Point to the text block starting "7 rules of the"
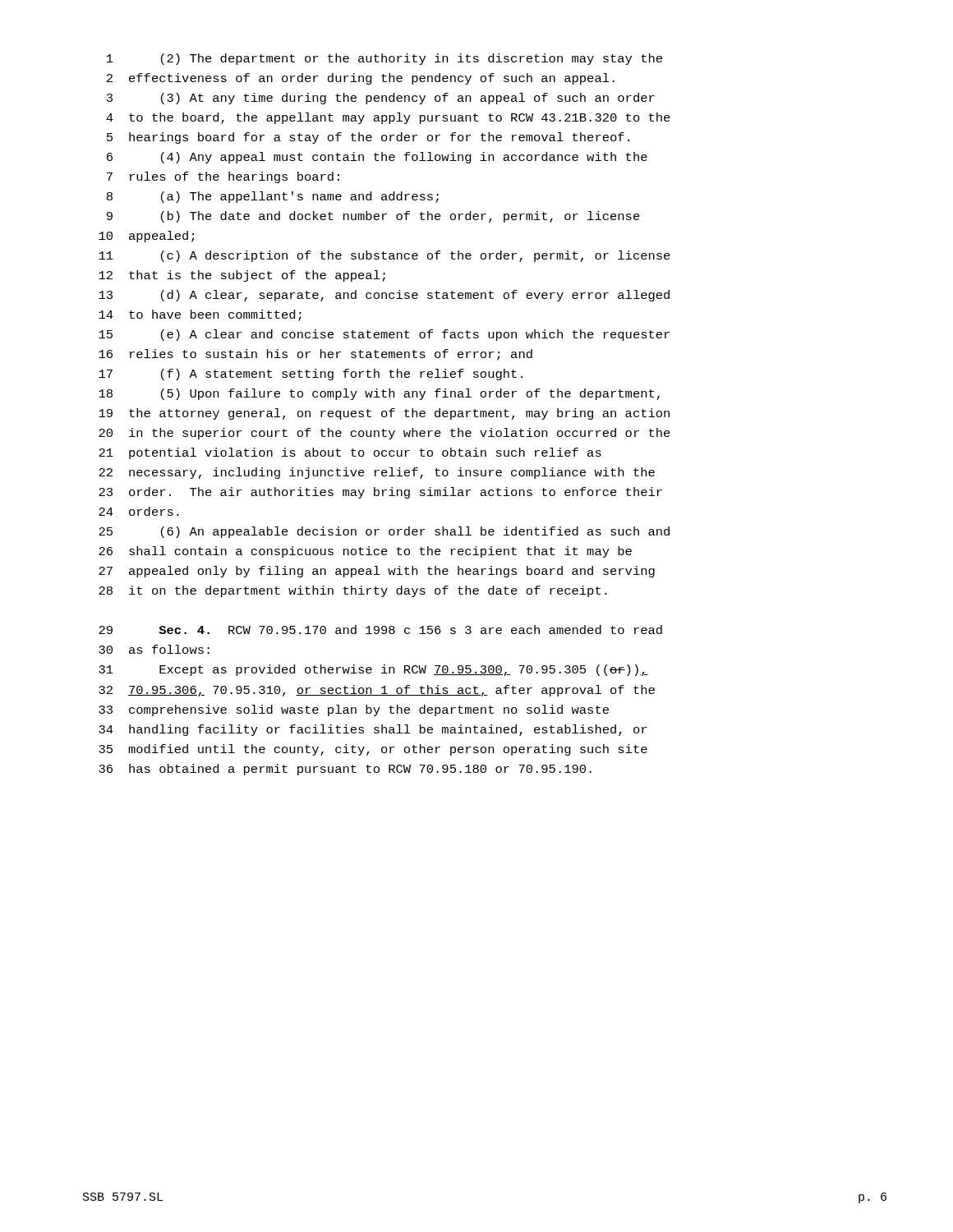 click(x=230, y=177)
